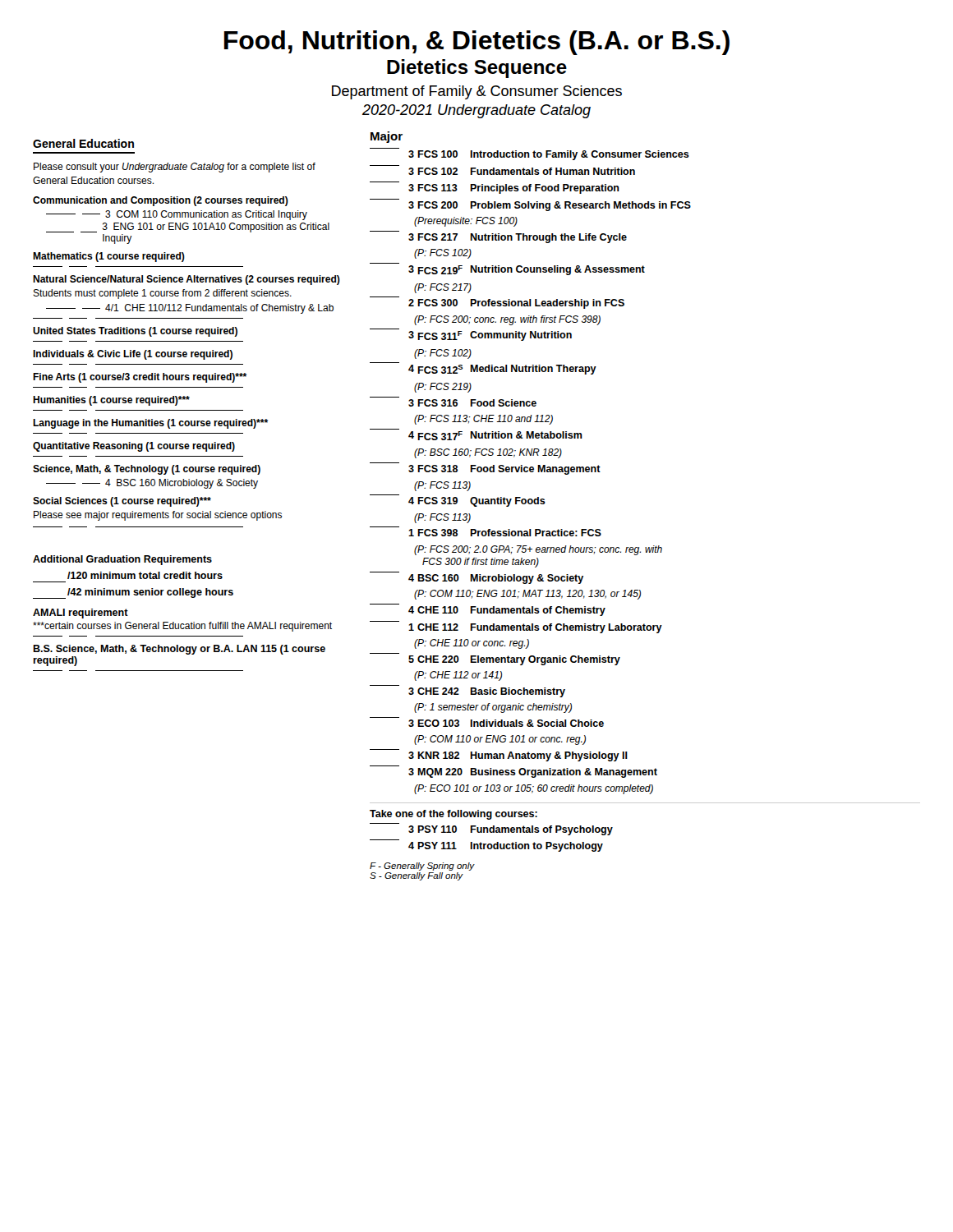Find the list item that says "3 ECO 103 Individuals & Social Choice"
The height and width of the screenshot is (1232, 953).
tap(506, 723)
